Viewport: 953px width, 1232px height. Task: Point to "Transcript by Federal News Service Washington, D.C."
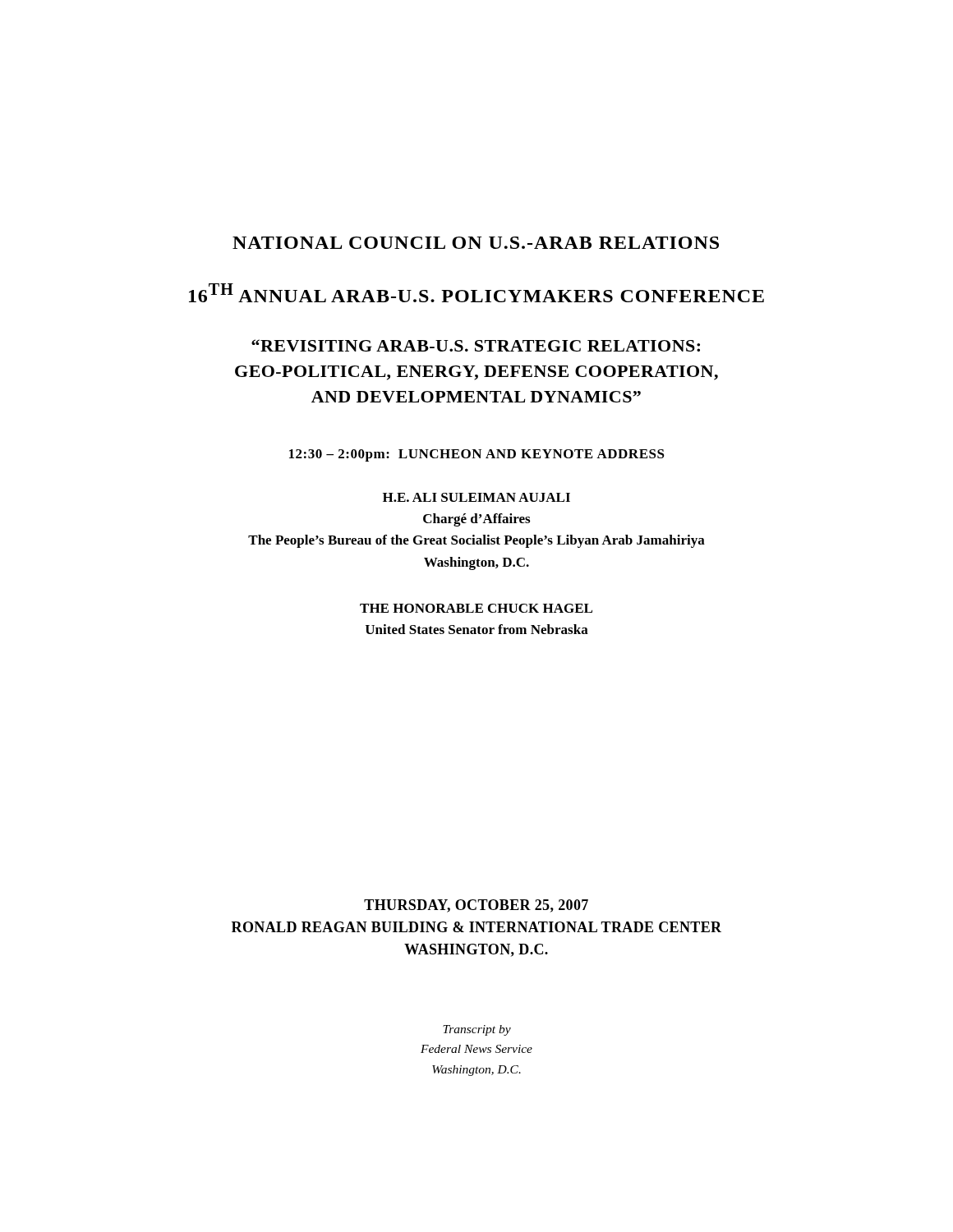click(476, 1049)
